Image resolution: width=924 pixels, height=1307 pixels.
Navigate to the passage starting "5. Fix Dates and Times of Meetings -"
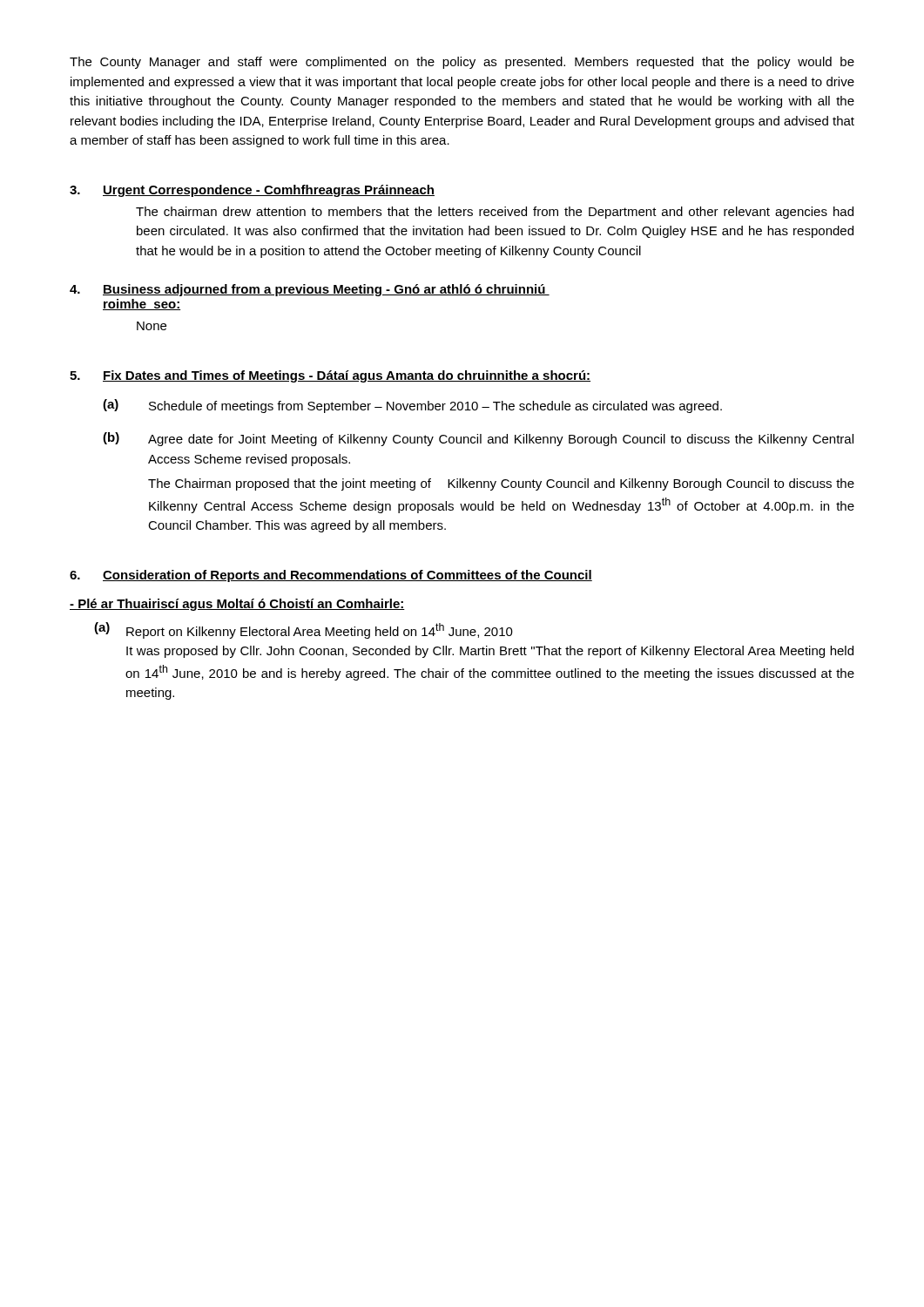pos(330,375)
